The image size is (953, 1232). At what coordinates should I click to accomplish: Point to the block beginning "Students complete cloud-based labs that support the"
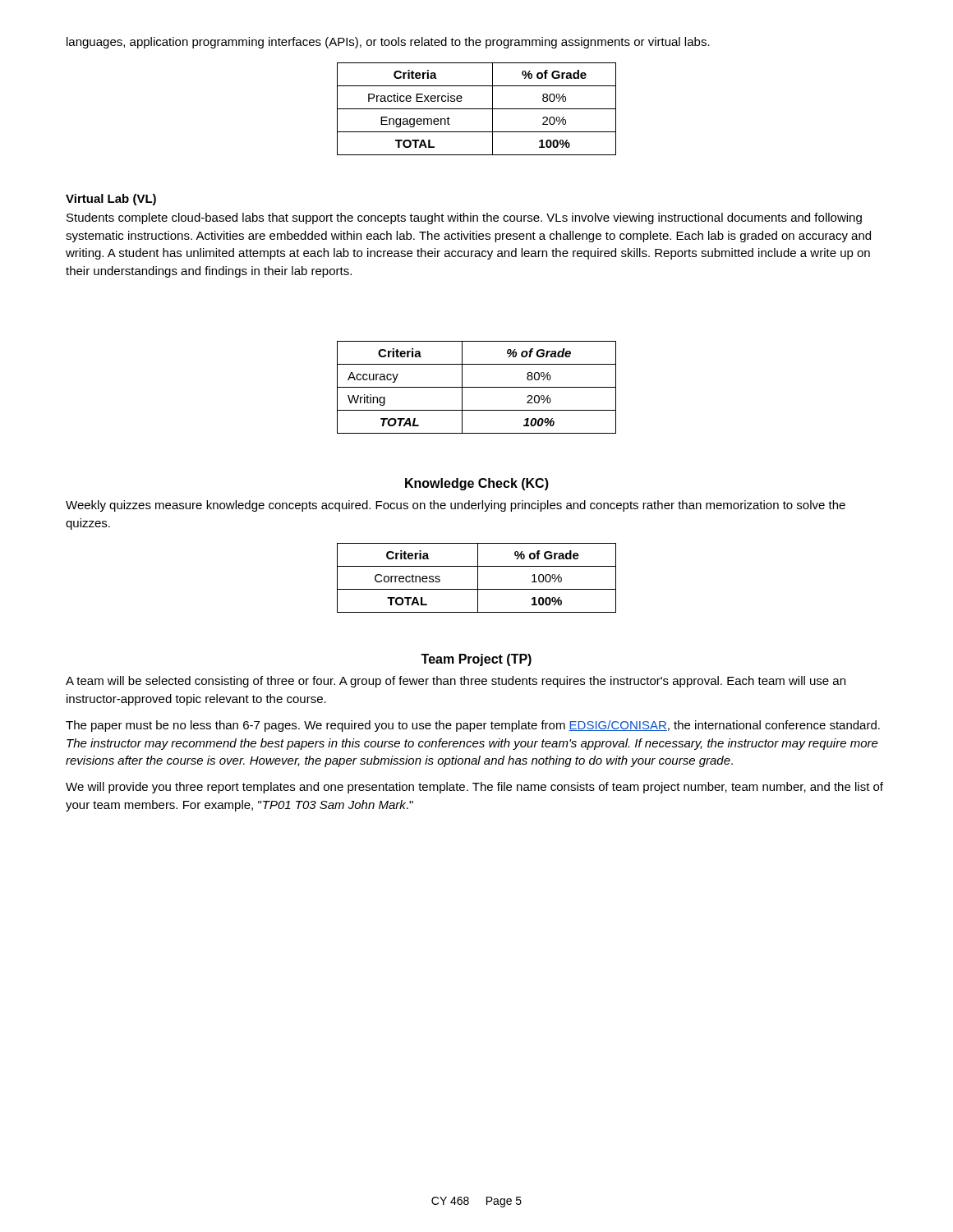pos(476,244)
